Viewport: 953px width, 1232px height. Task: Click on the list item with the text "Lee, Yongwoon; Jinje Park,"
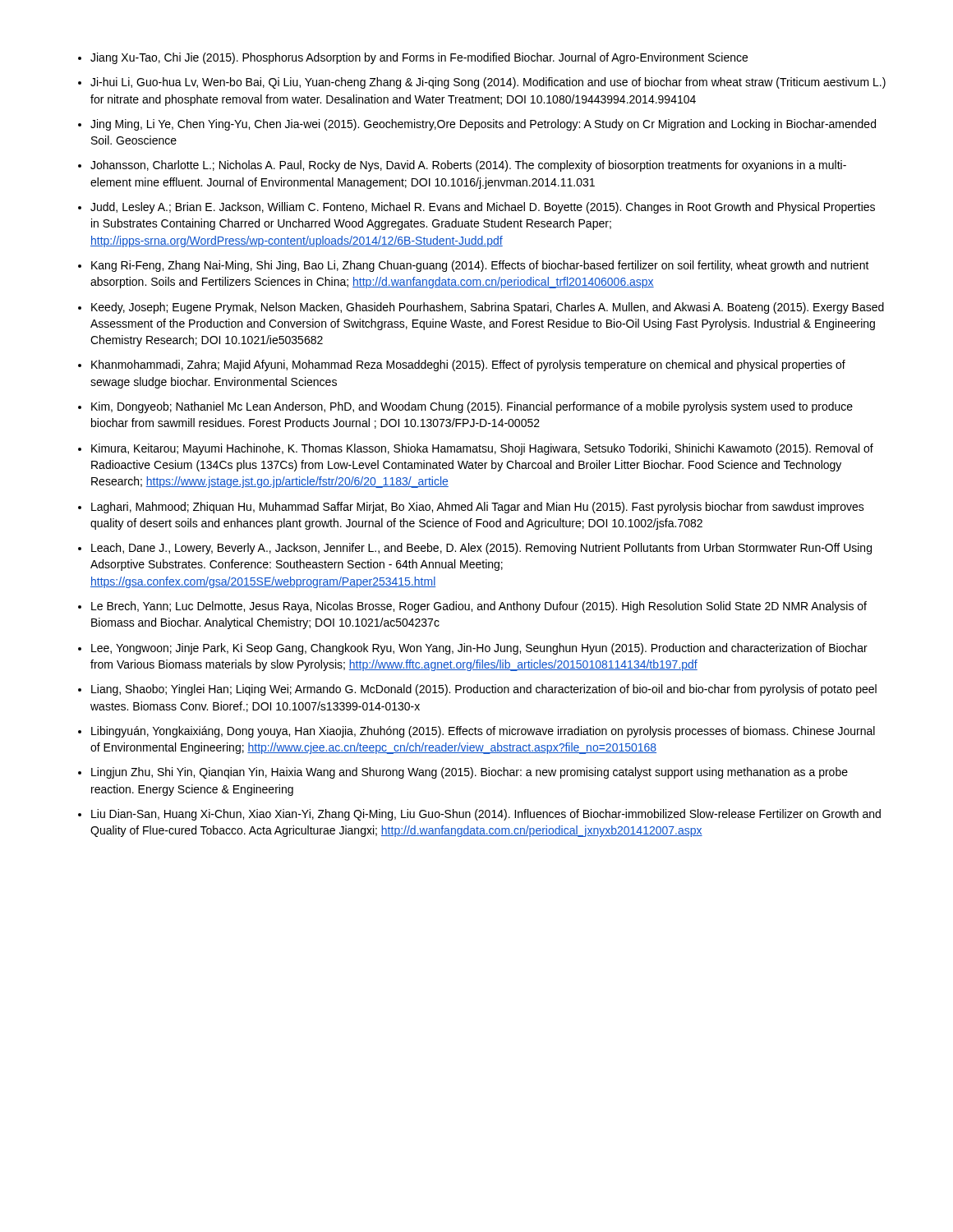tap(479, 656)
